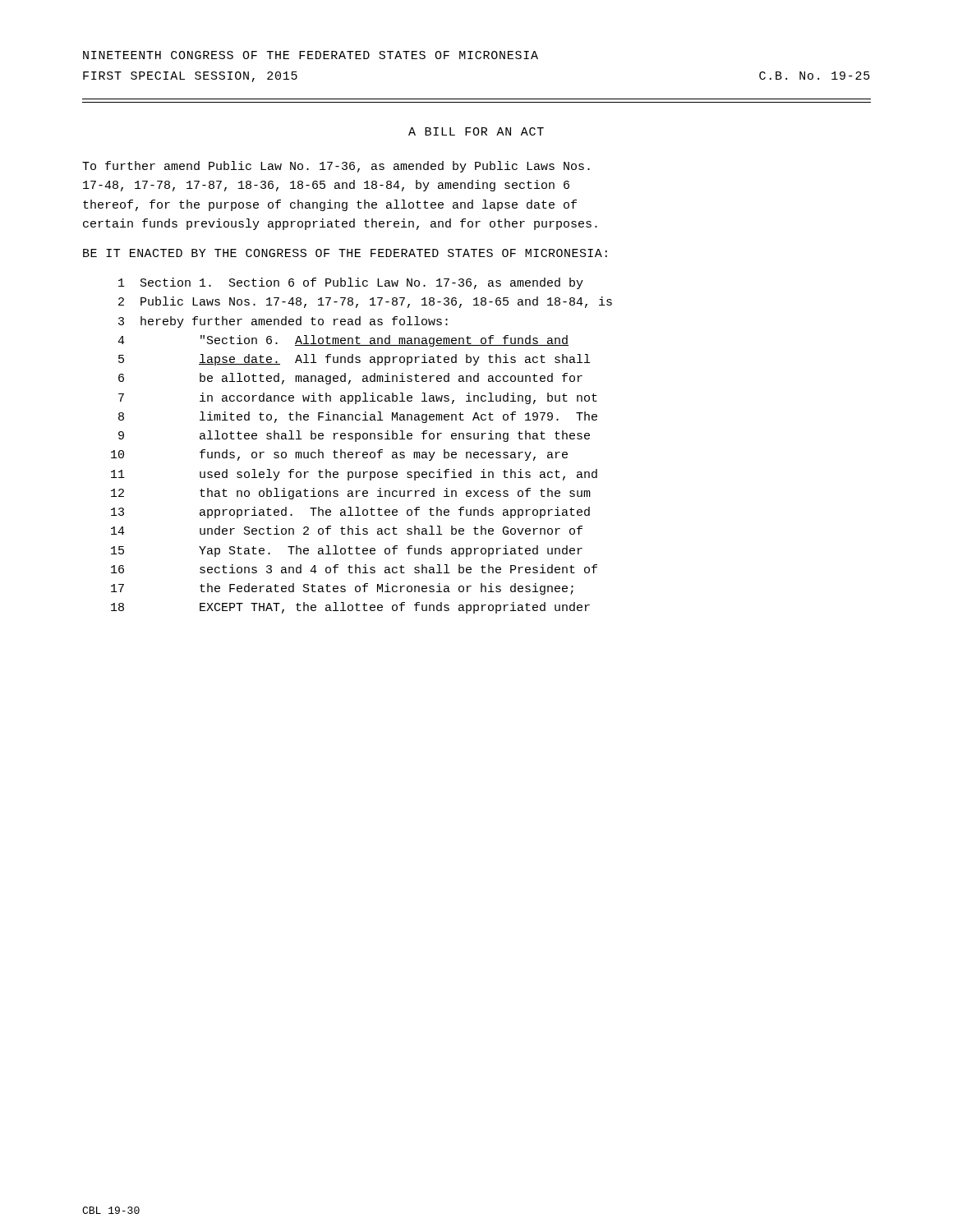Locate the block starting "9 allottee shall be responsible for ensuring that"
The height and width of the screenshot is (1232, 953).
point(476,437)
